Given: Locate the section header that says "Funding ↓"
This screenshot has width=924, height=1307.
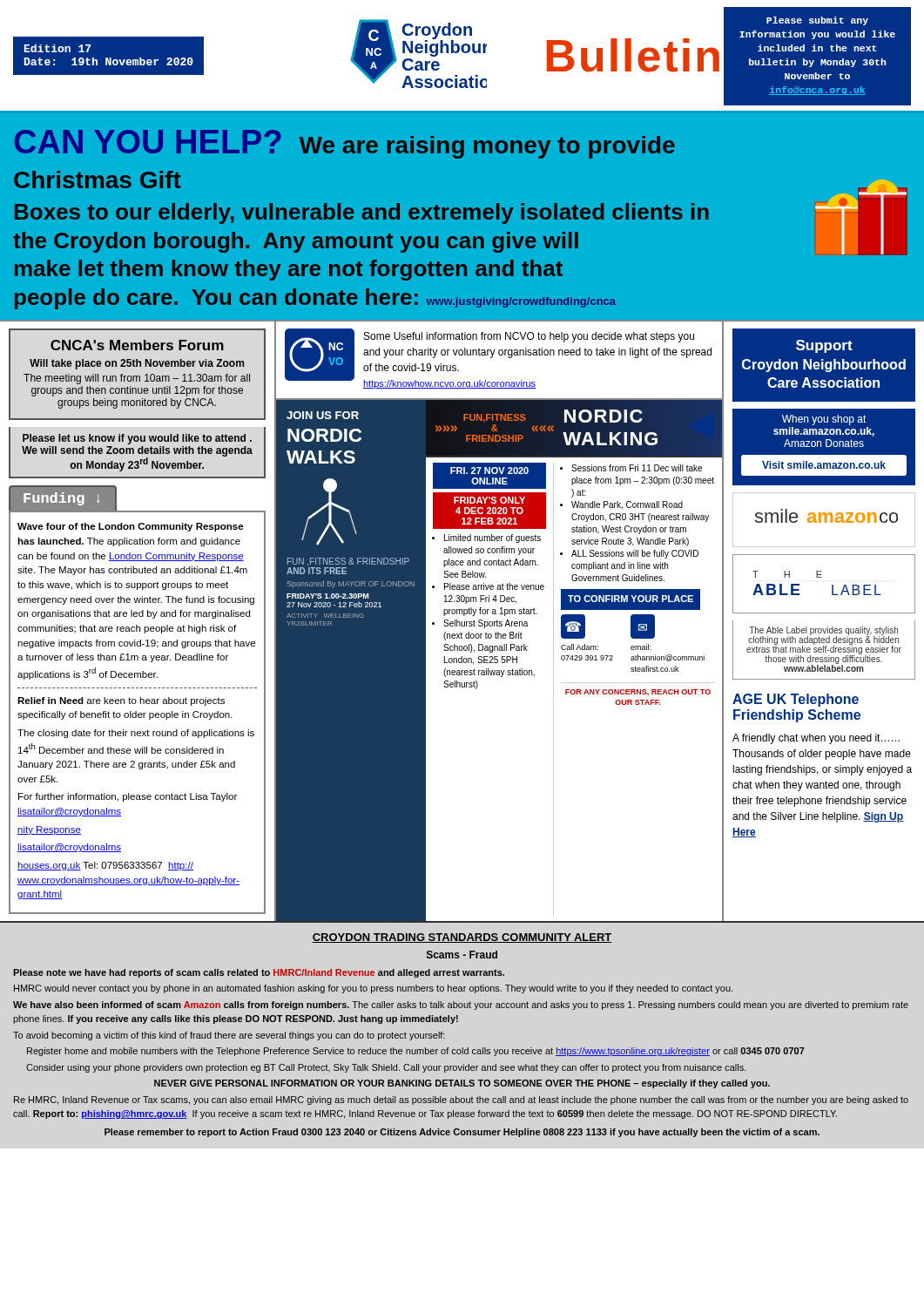Looking at the screenshot, I should tap(63, 498).
